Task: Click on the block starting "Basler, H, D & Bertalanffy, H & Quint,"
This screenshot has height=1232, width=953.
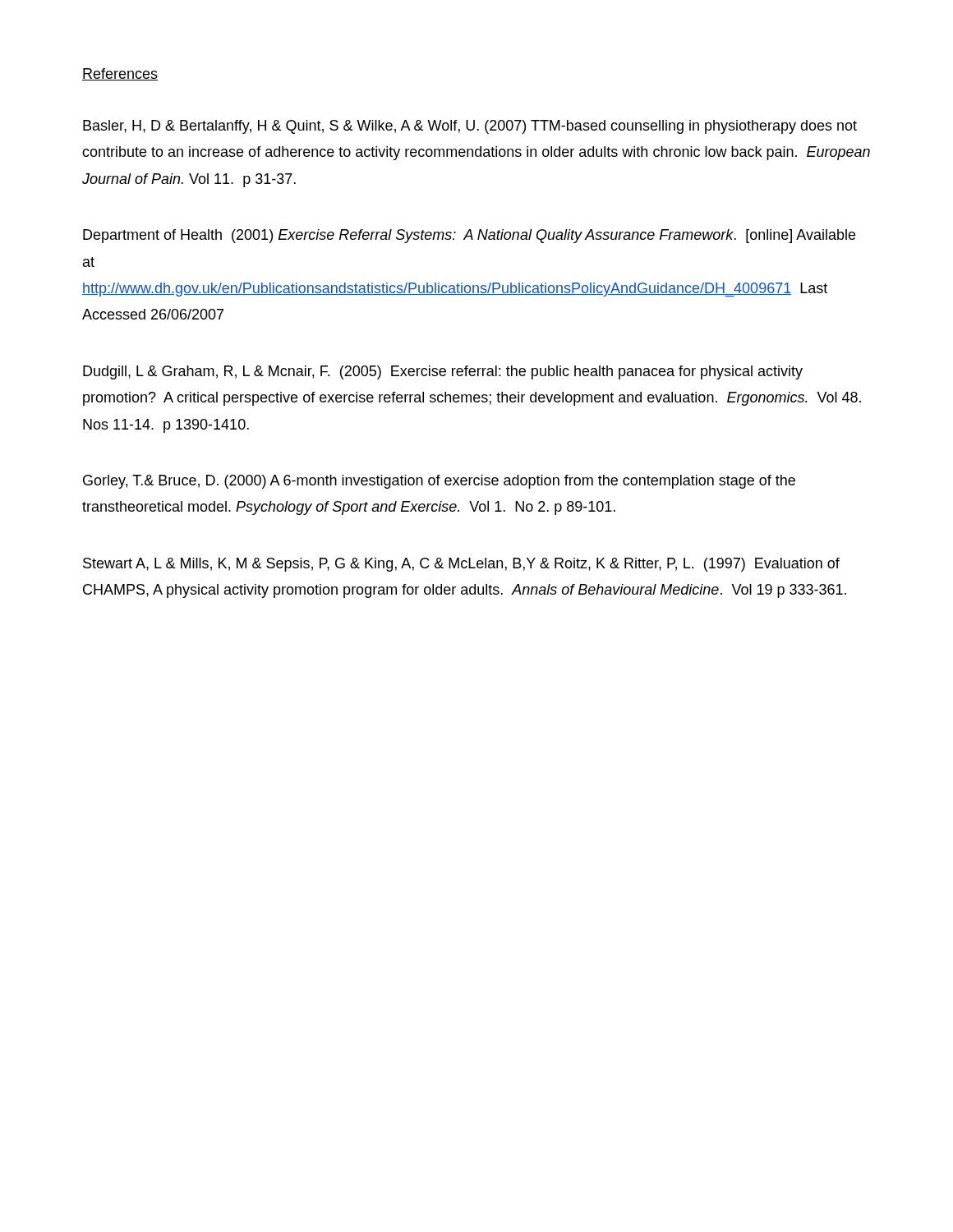Action: (x=476, y=152)
